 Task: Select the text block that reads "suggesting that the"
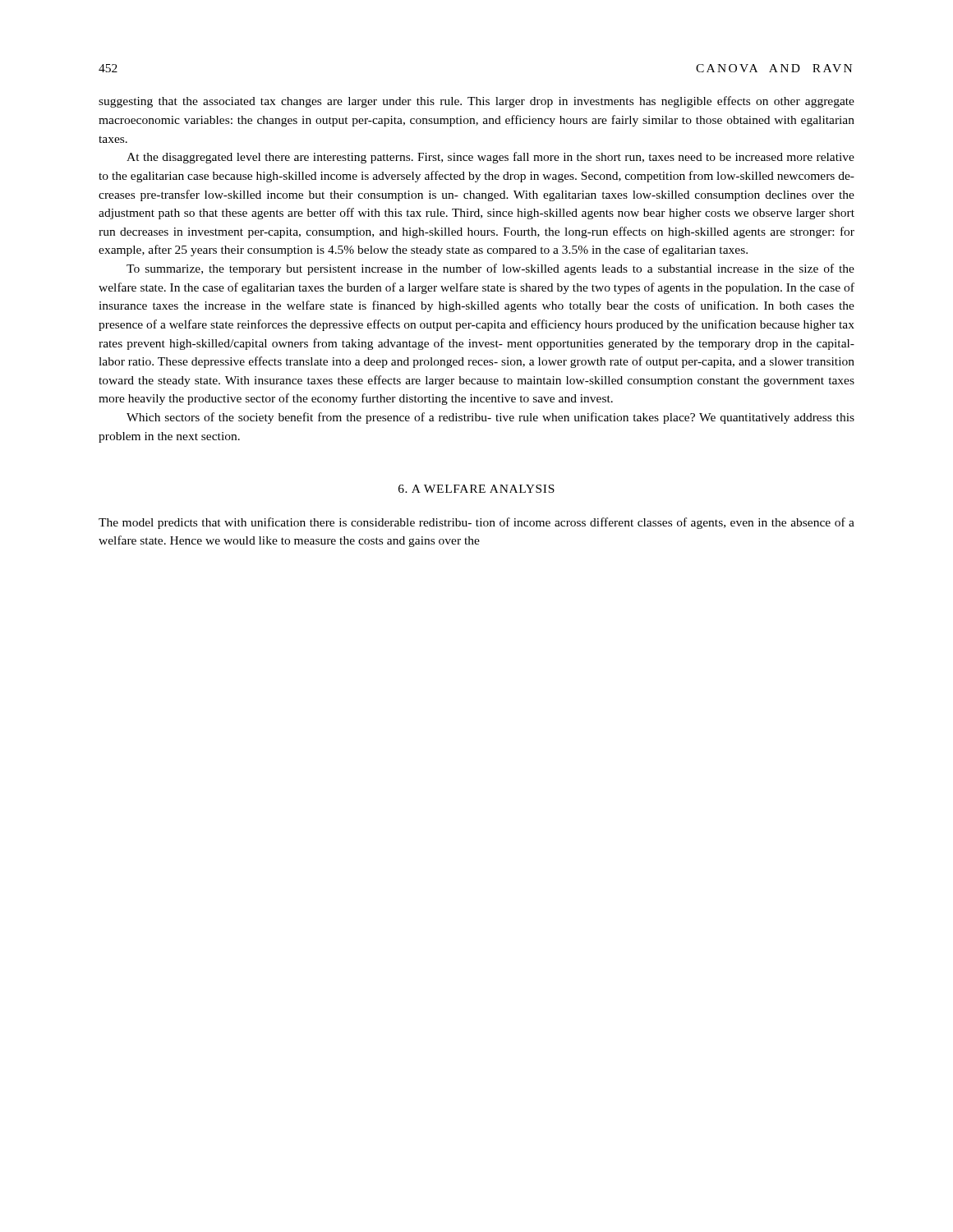pos(476,269)
